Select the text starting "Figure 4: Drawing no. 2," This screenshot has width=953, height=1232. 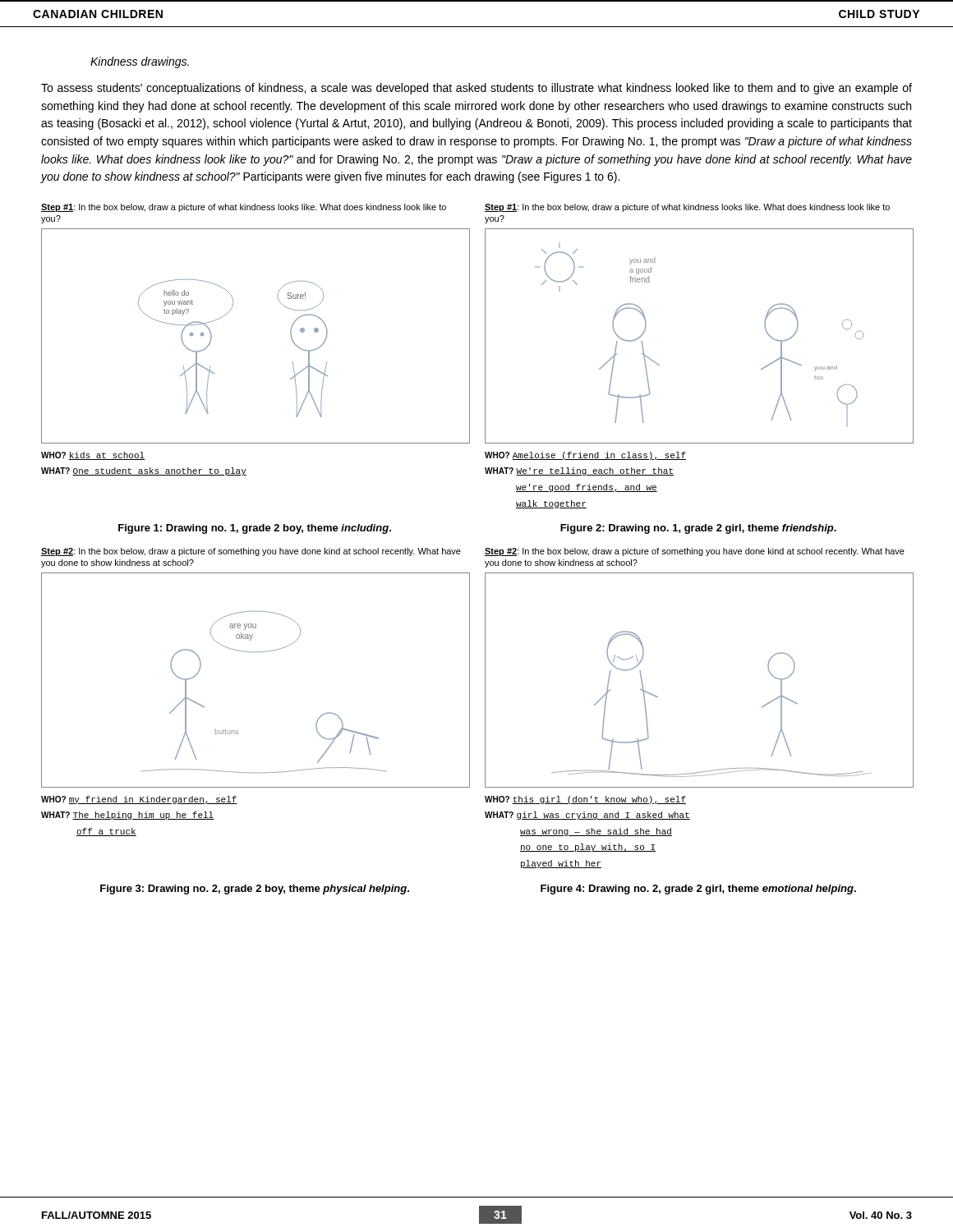698,888
